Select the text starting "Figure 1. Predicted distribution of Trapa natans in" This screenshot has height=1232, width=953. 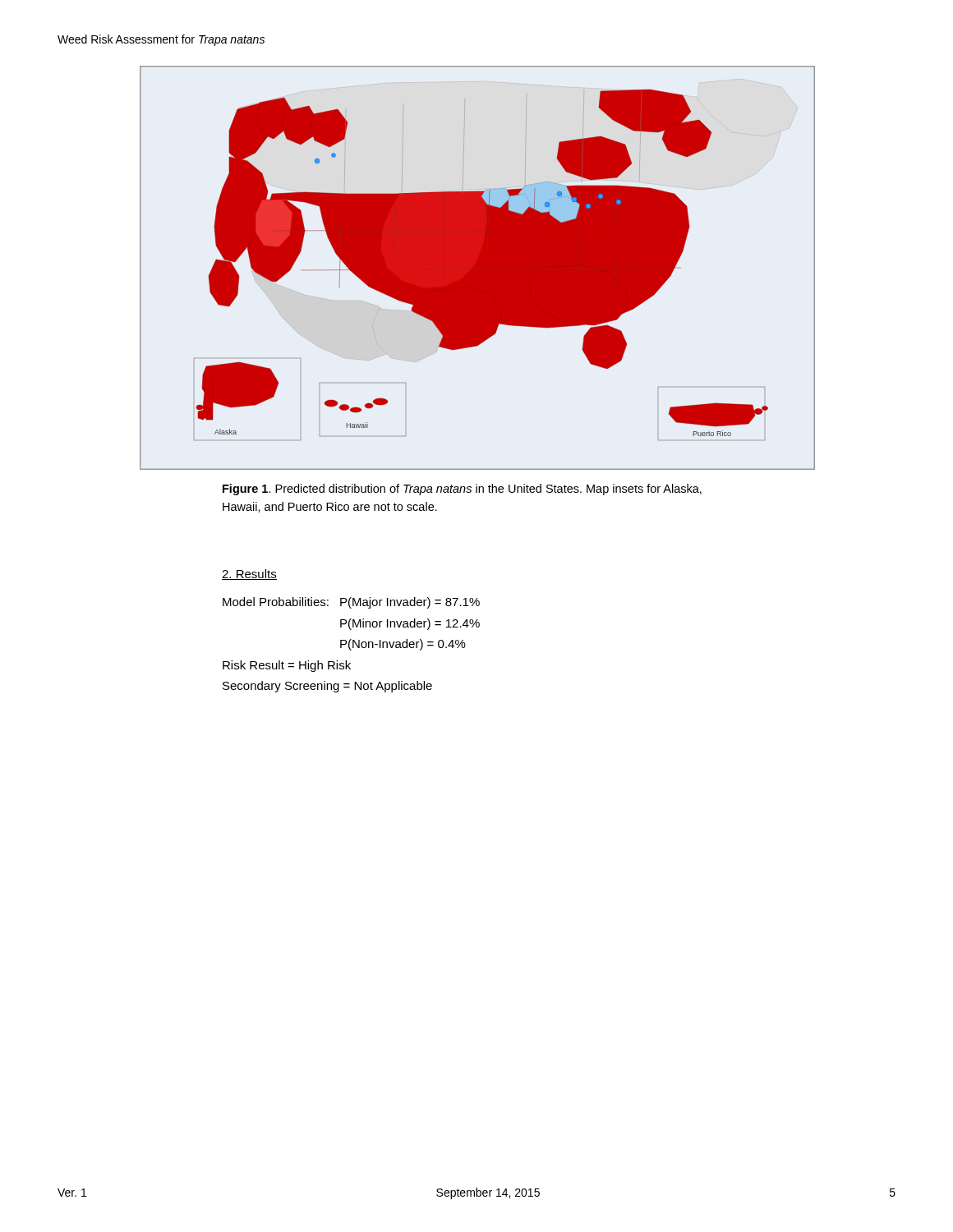[x=462, y=498]
